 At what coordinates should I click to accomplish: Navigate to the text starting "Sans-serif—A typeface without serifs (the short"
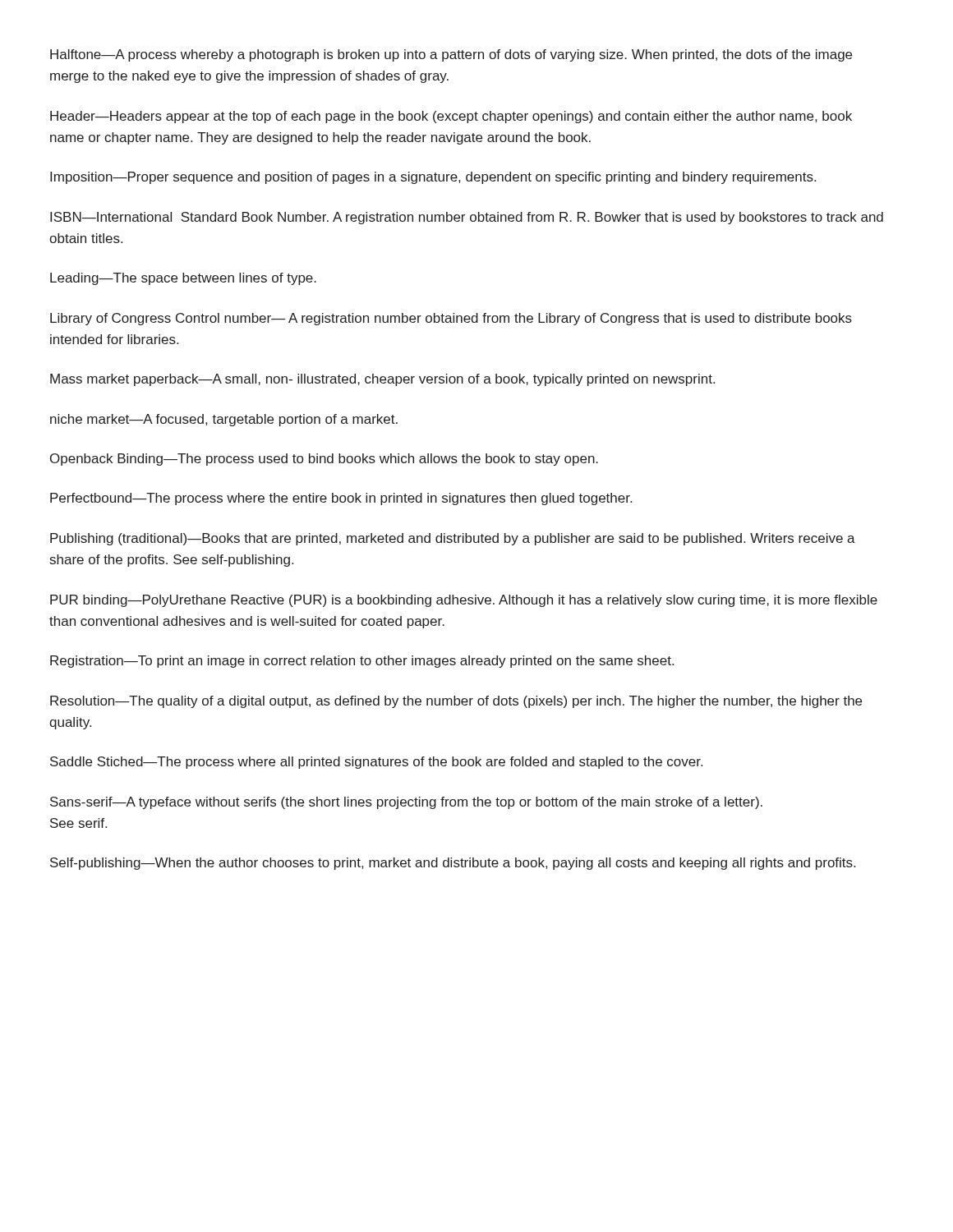coord(406,813)
